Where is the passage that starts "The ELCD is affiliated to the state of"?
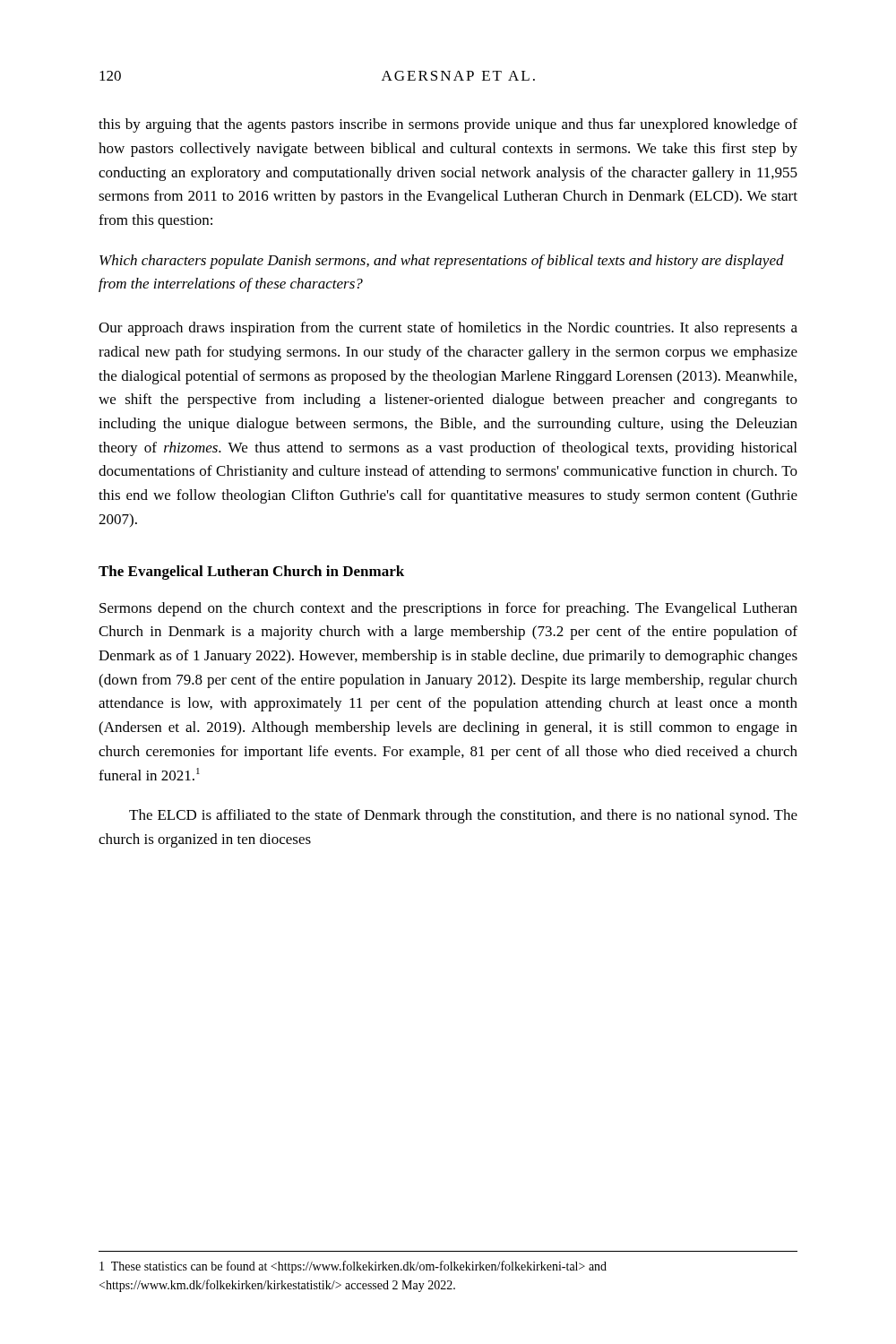 coord(448,827)
